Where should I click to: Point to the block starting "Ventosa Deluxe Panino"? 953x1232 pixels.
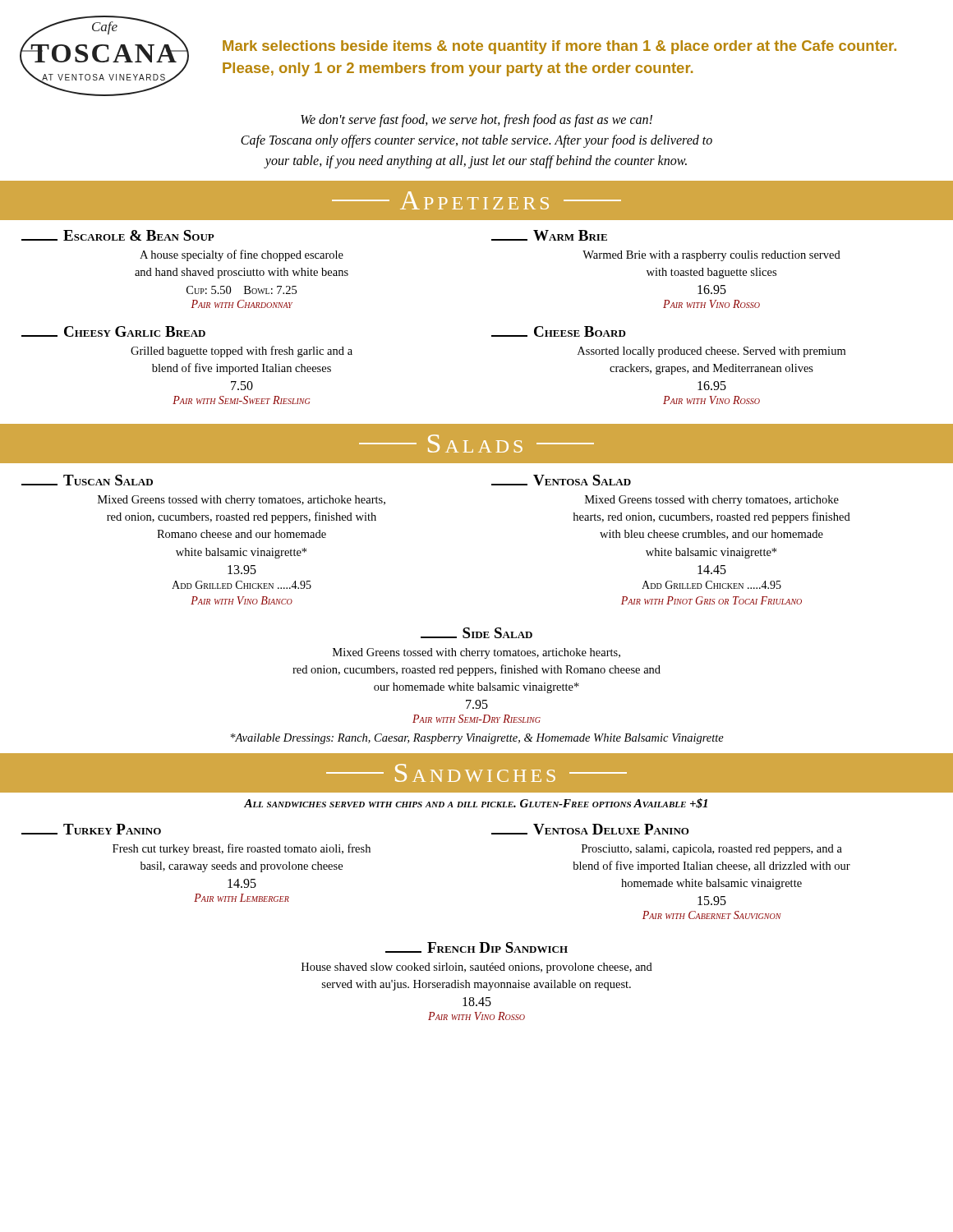711,871
